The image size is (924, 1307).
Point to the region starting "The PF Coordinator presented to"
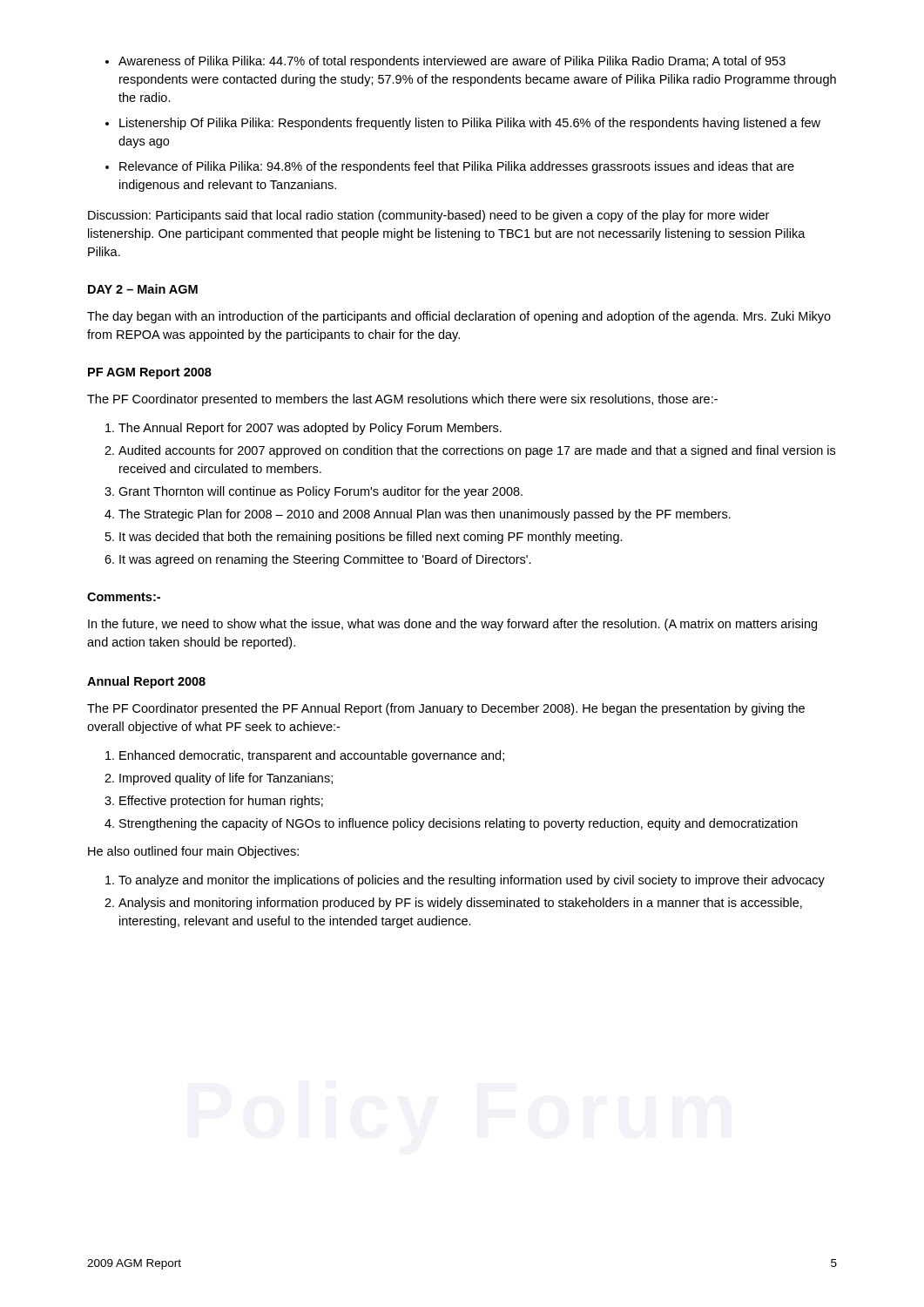tap(403, 399)
